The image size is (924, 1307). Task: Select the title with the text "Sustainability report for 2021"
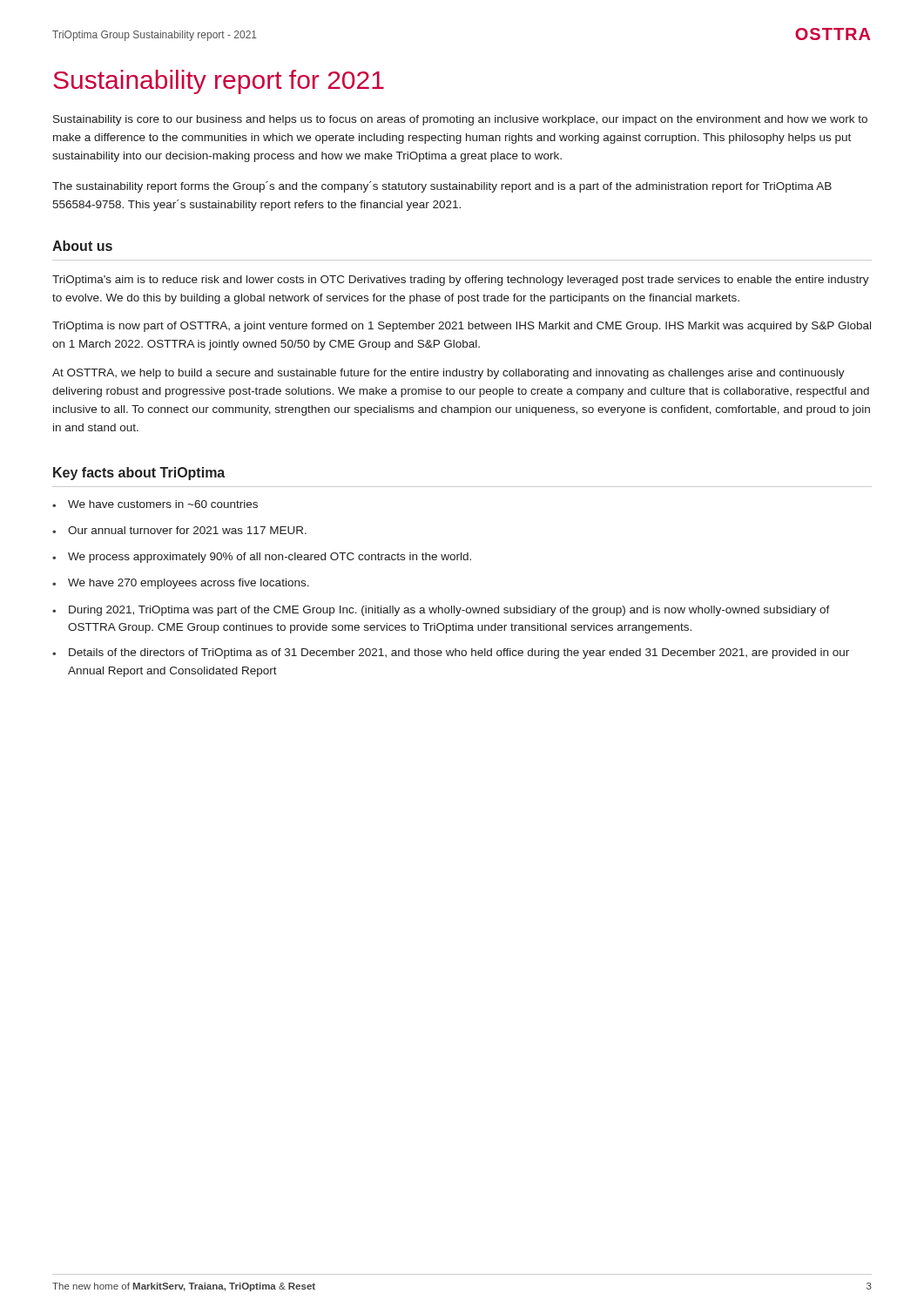[219, 80]
